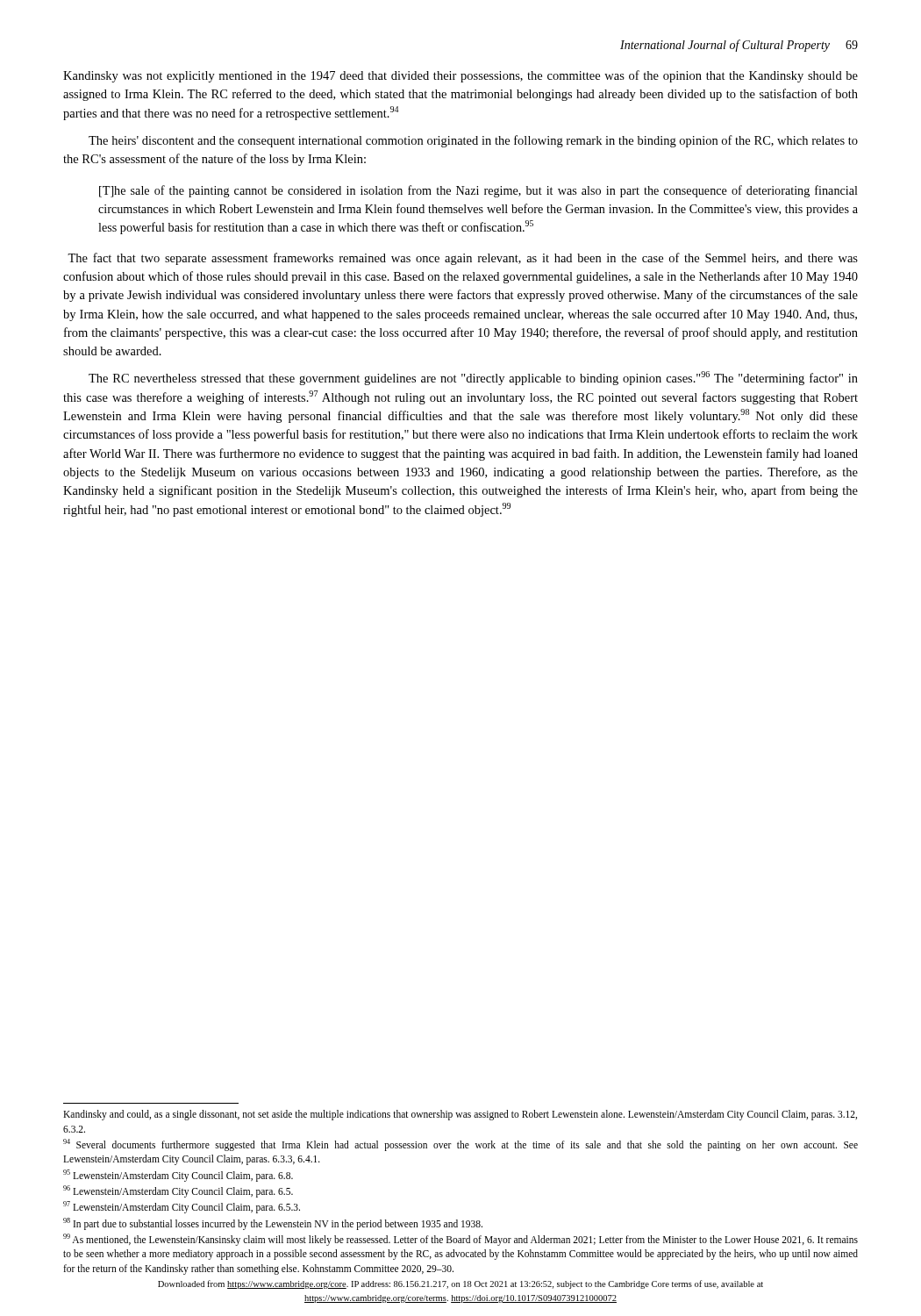921x1316 pixels.
Task: Locate the block of text that opens with "The heirs' discontent and"
Action: (460, 150)
